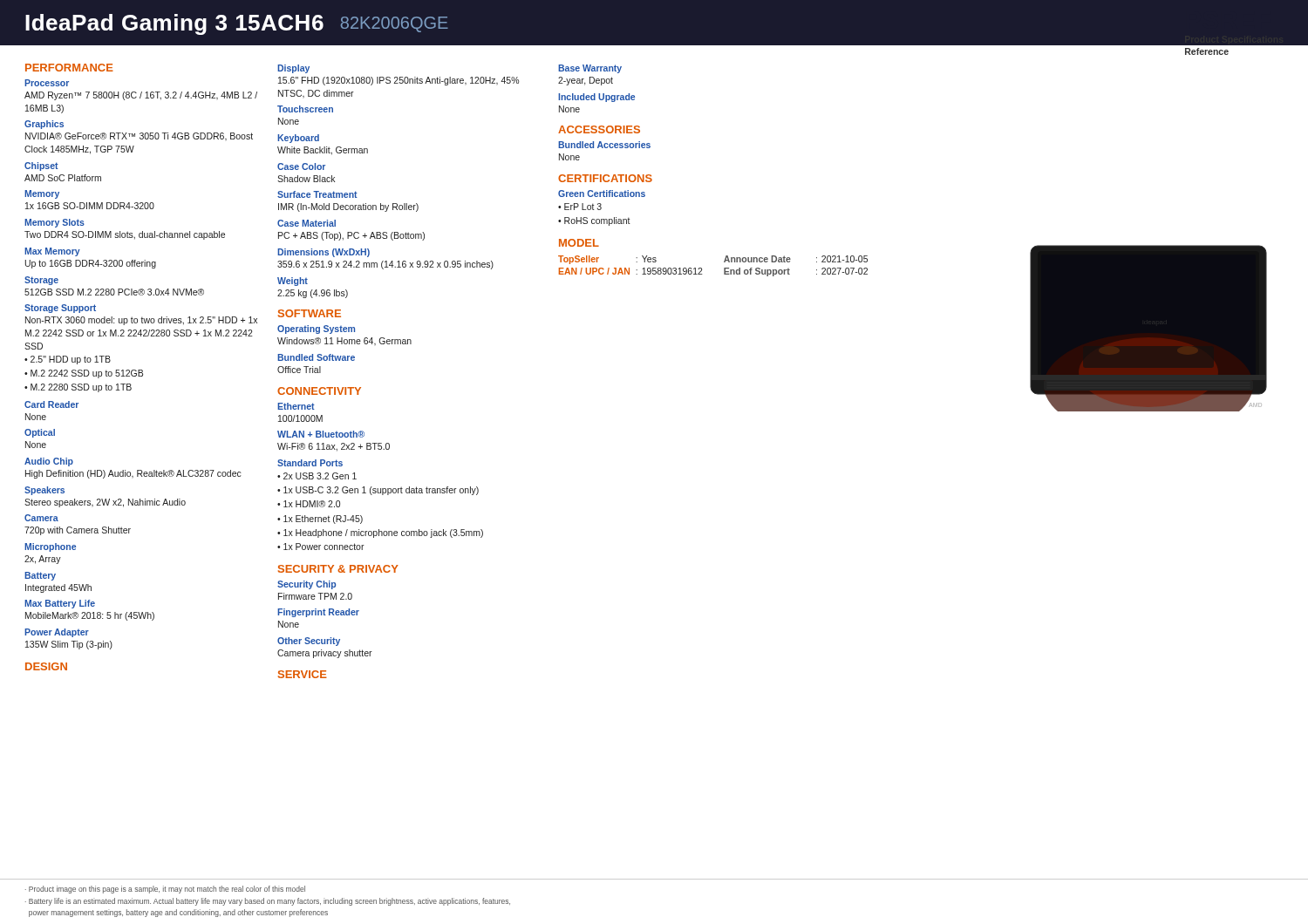Select the region starting "Bundled Accessories None"

click(604, 145)
